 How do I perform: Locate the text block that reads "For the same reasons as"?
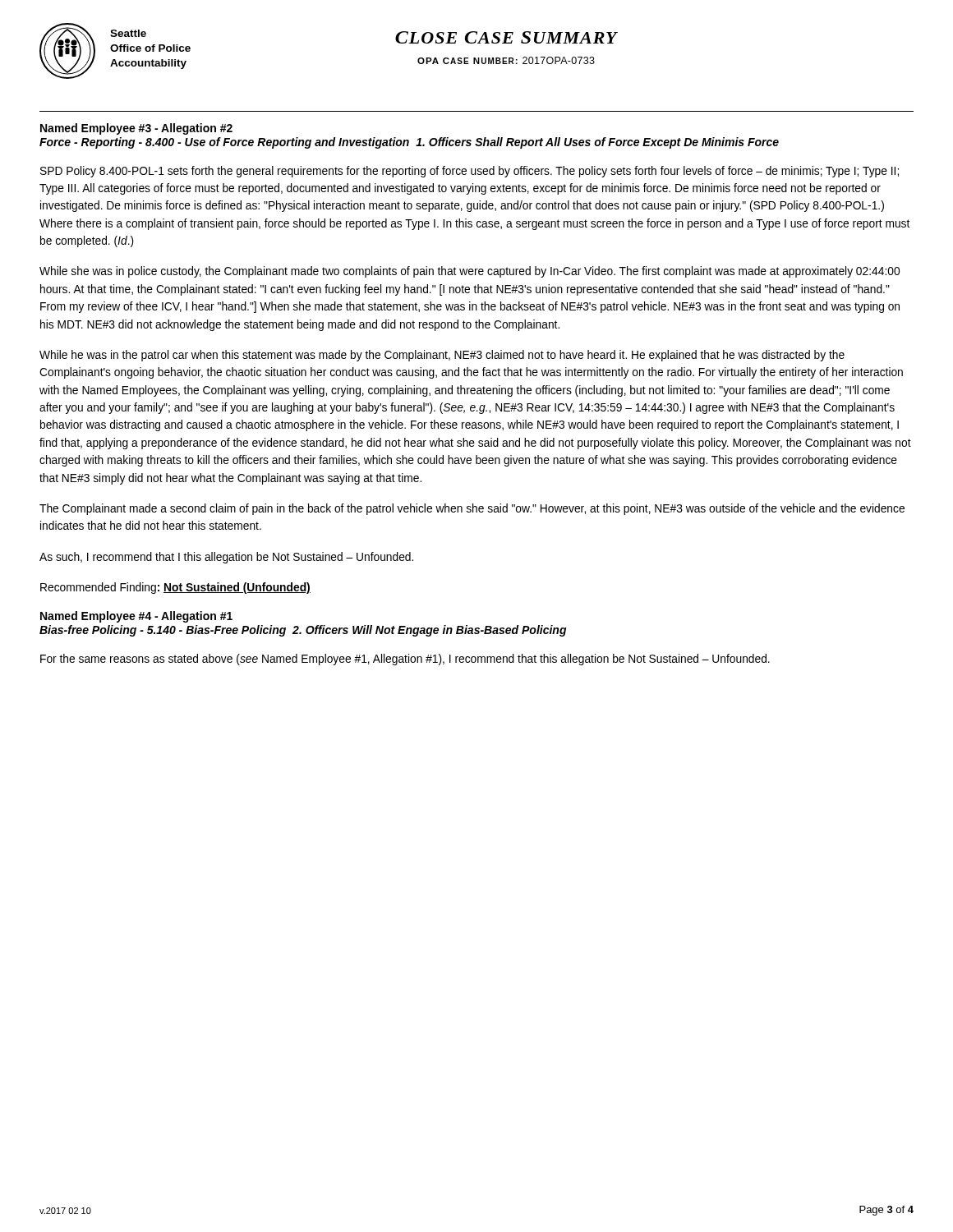tap(405, 659)
